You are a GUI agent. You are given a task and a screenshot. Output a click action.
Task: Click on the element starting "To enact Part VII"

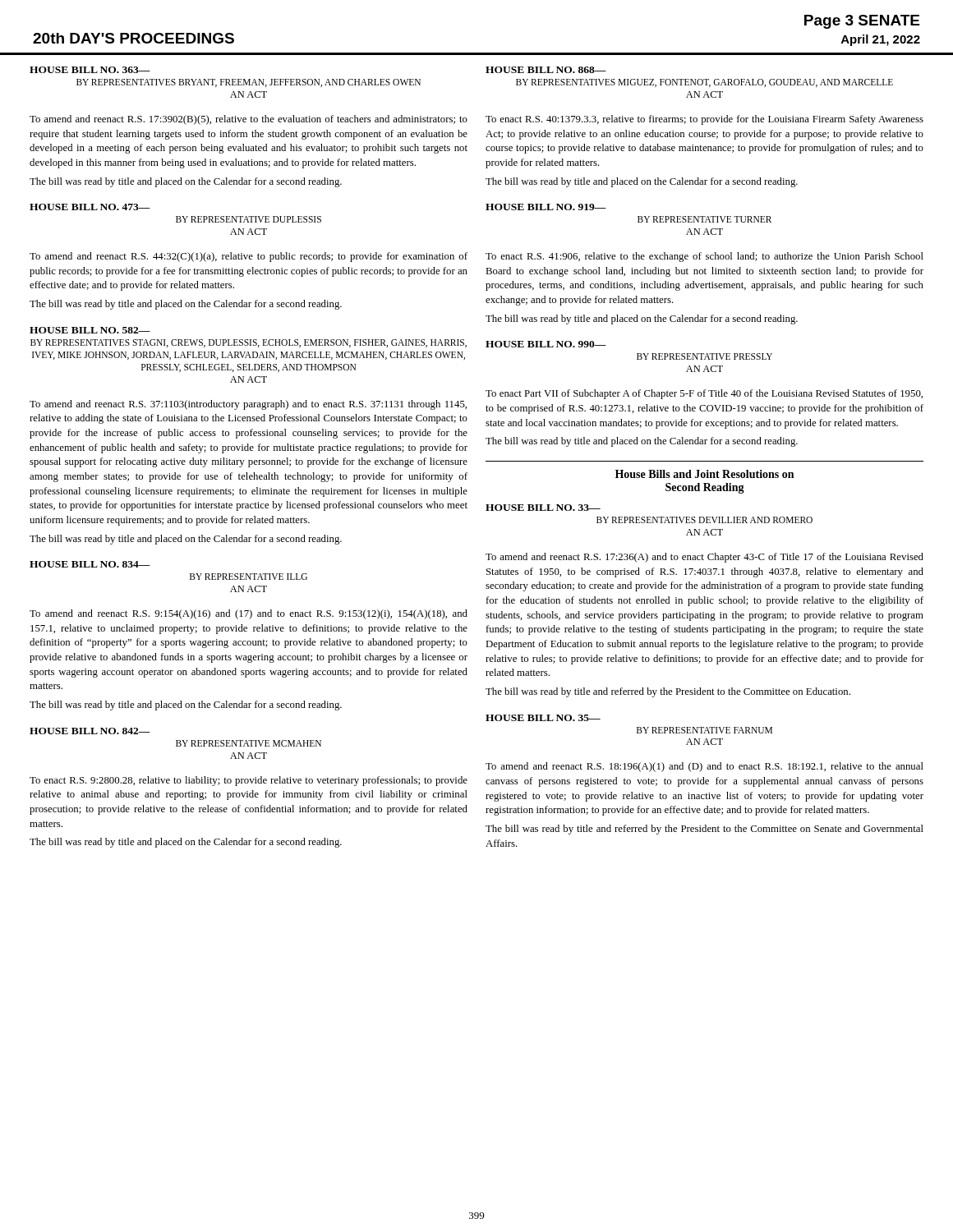pyautogui.click(x=705, y=418)
